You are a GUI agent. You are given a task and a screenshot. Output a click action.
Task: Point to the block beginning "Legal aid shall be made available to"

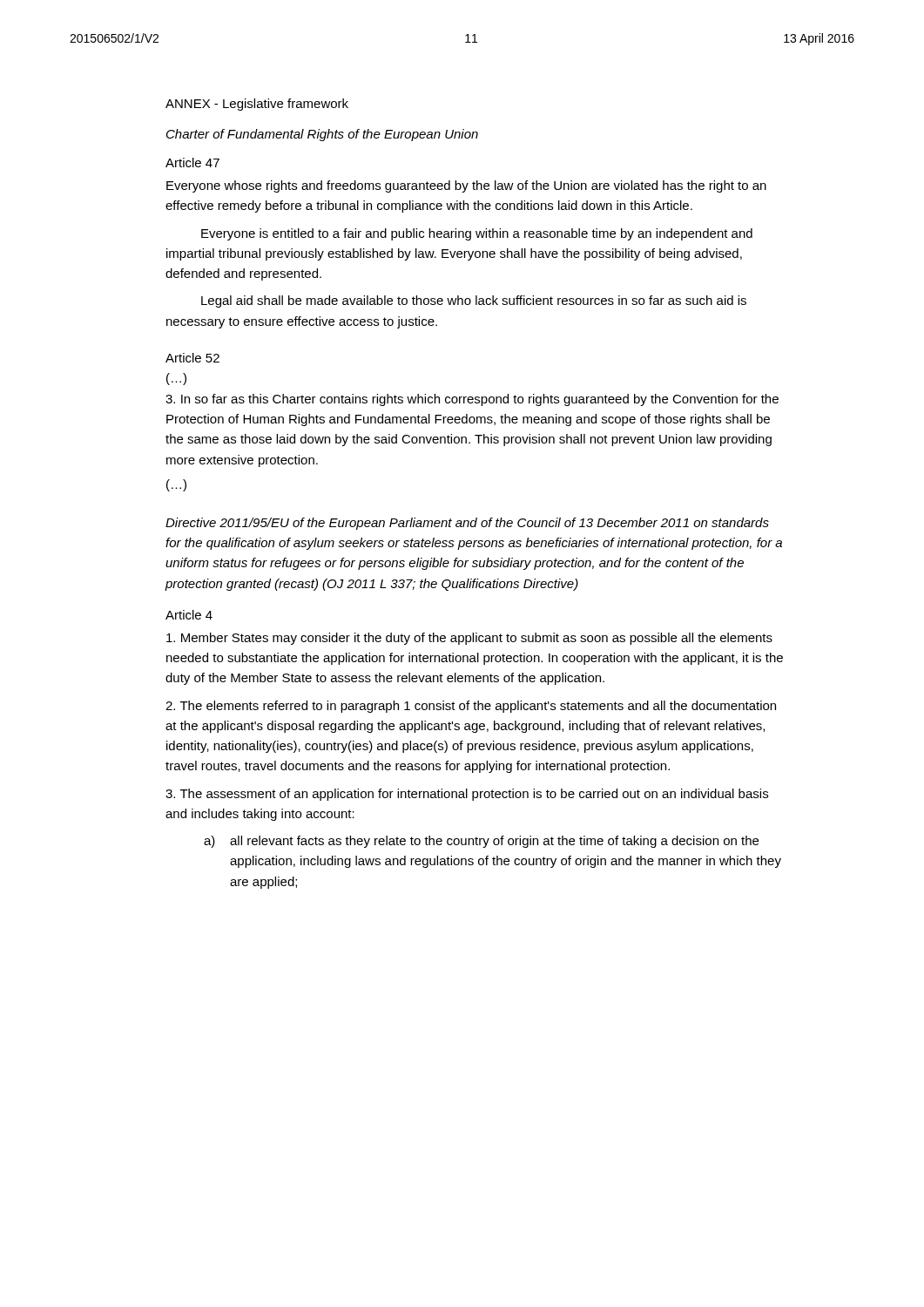coord(456,311)
